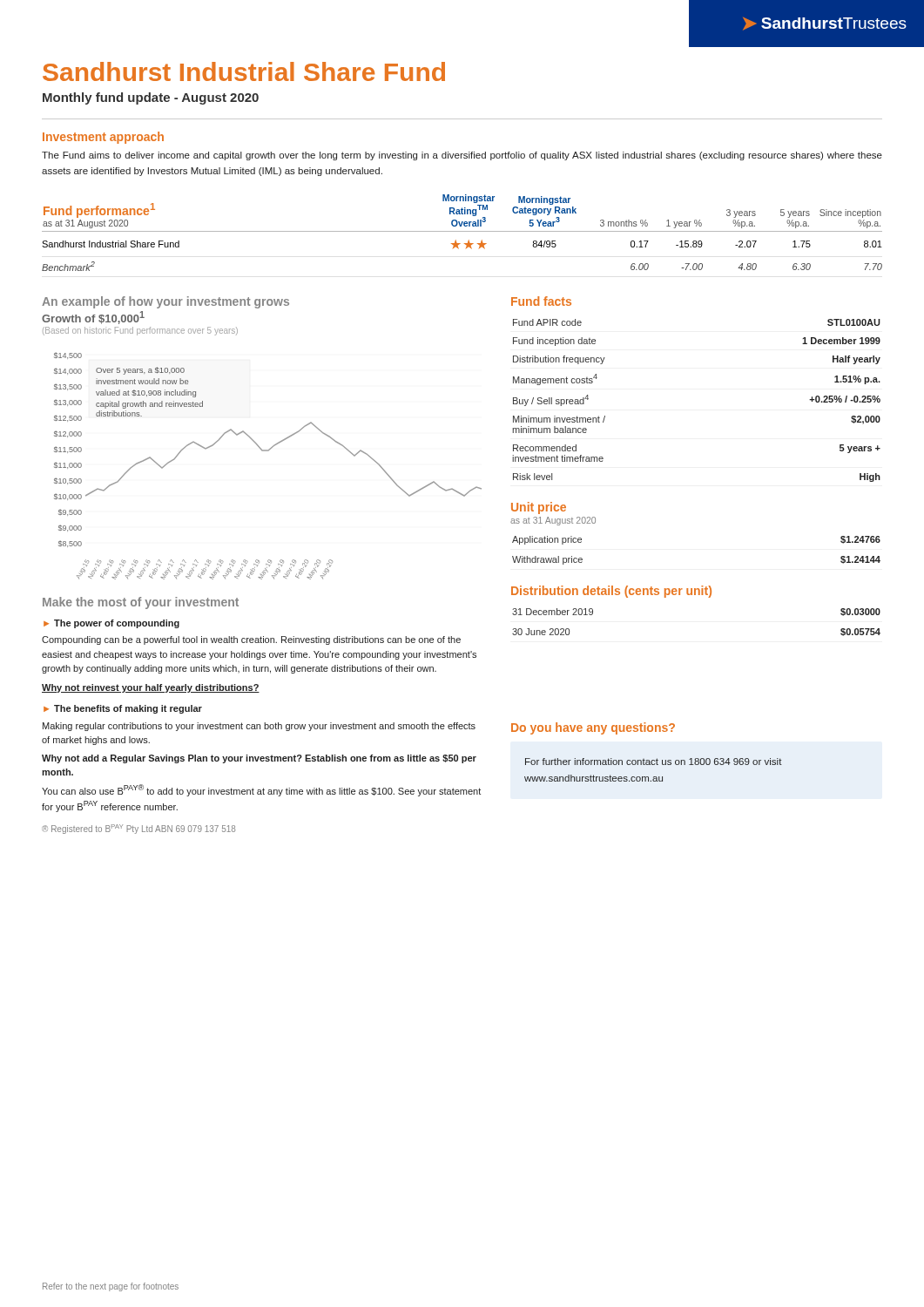Find the passage starting "Fund facts"
The image size is (924, 1307).
[541, 302]
